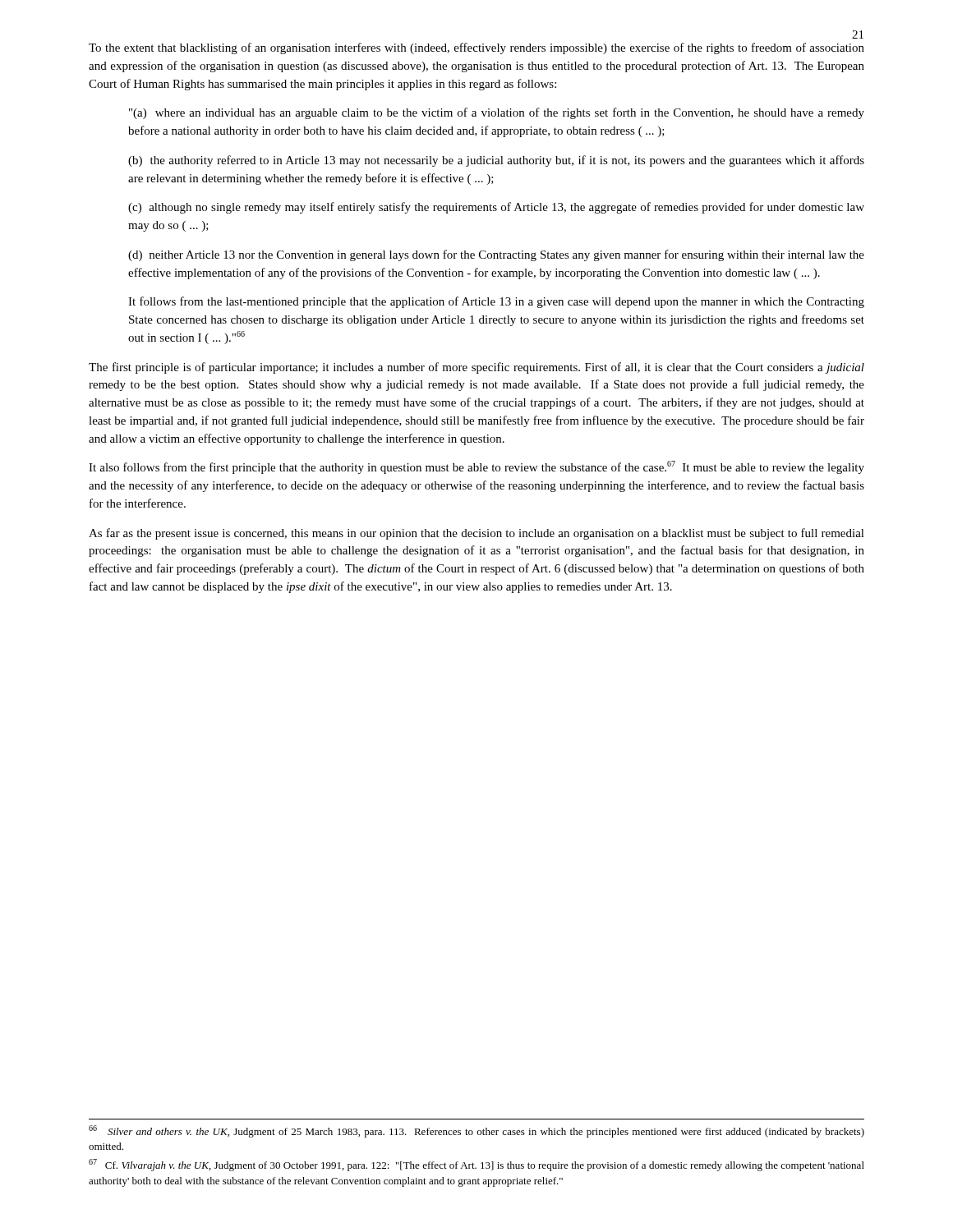The width and height of the screenshot is (953, 1232).
Task: Find the footnote that says "66 Silver and others v."
Action: pos(476,1138)
